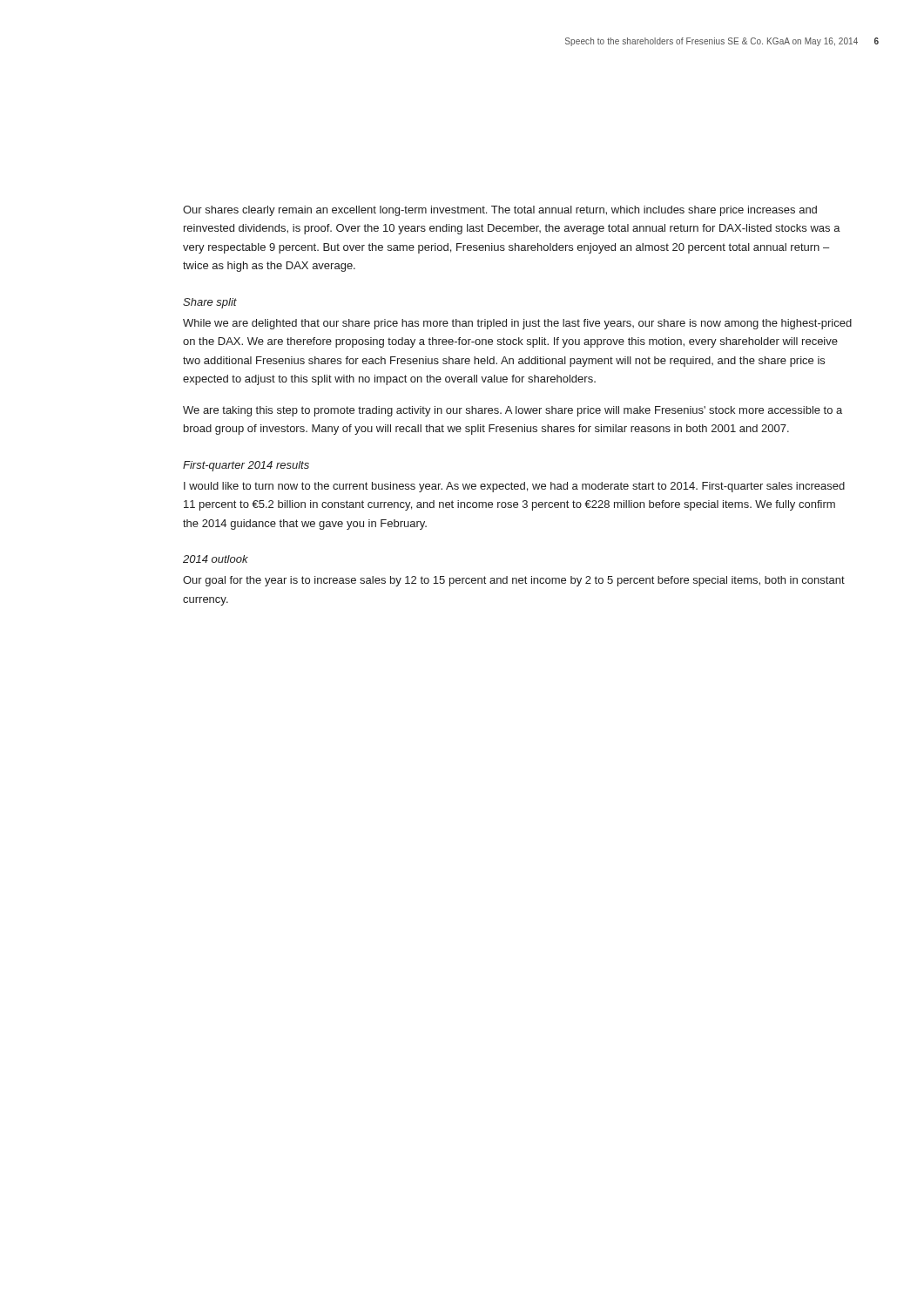Find the section header containing "2014 outlook"
The height and width of the screenshot is (1307, 924).
[x=215, y=559]
